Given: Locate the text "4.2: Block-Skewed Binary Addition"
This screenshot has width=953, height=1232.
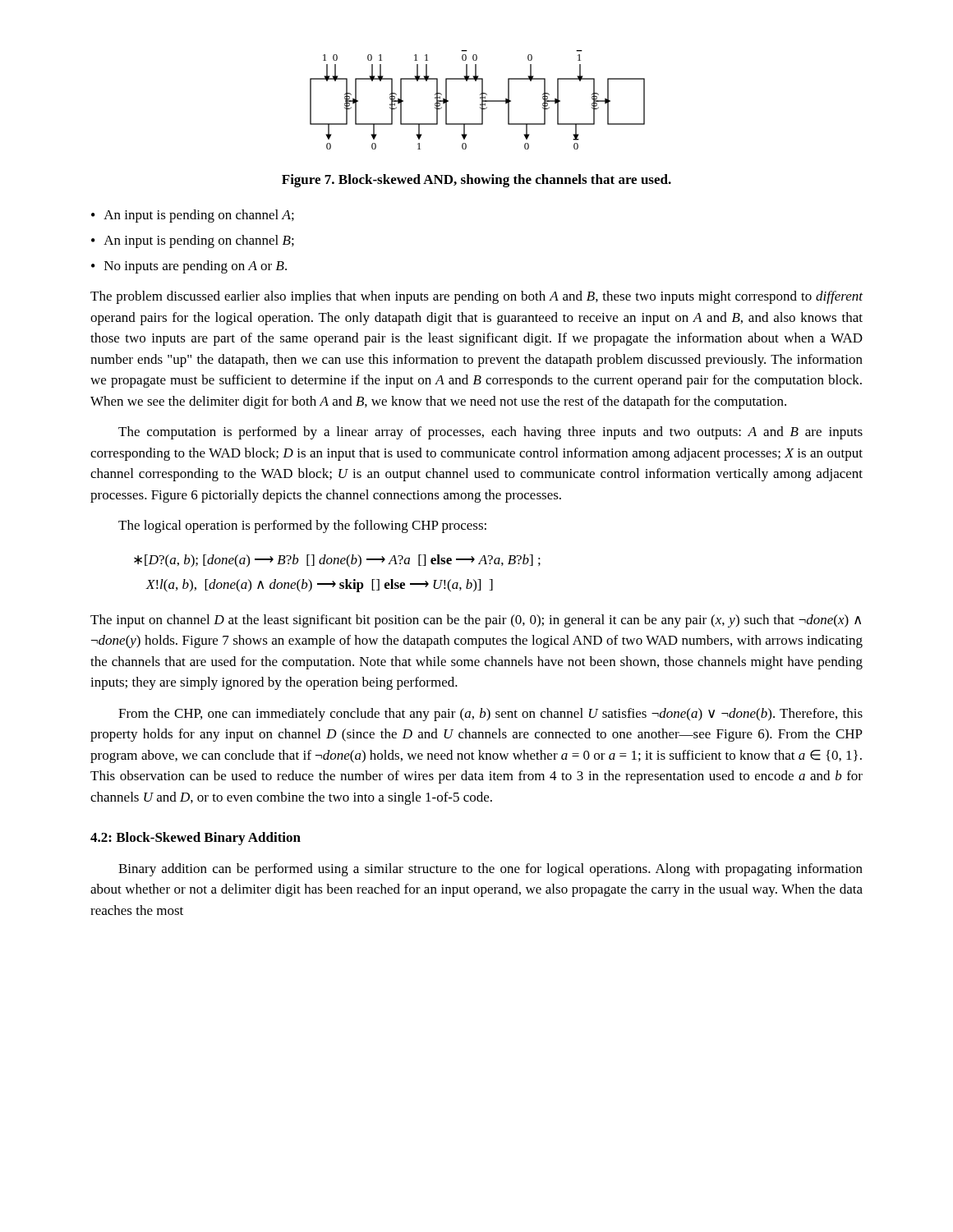Looking at the screenshot, I should pyautogui.click(x=196, y=838).
